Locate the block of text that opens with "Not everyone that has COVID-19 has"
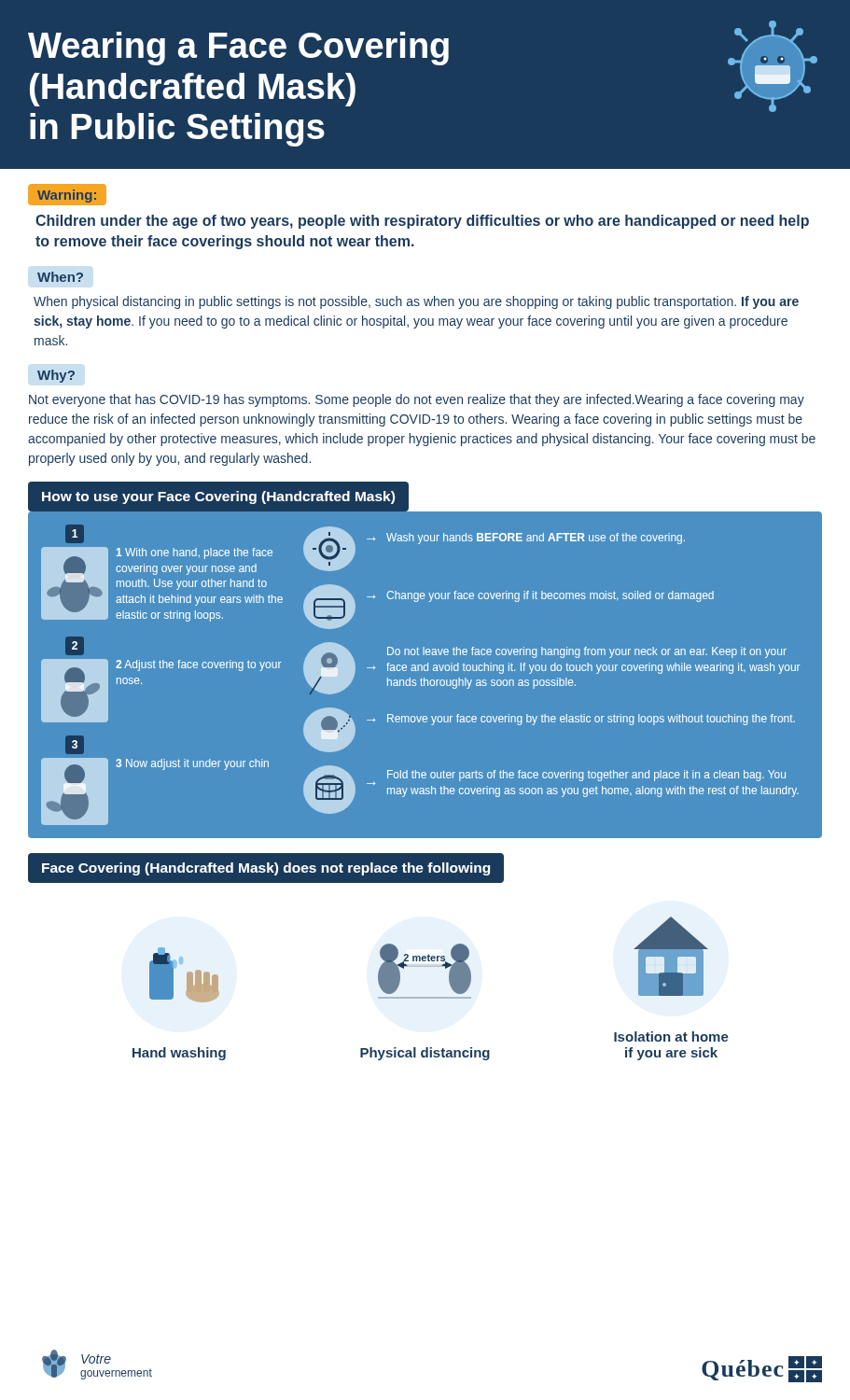The image size is (850, 1400). [x=425, y=429]
